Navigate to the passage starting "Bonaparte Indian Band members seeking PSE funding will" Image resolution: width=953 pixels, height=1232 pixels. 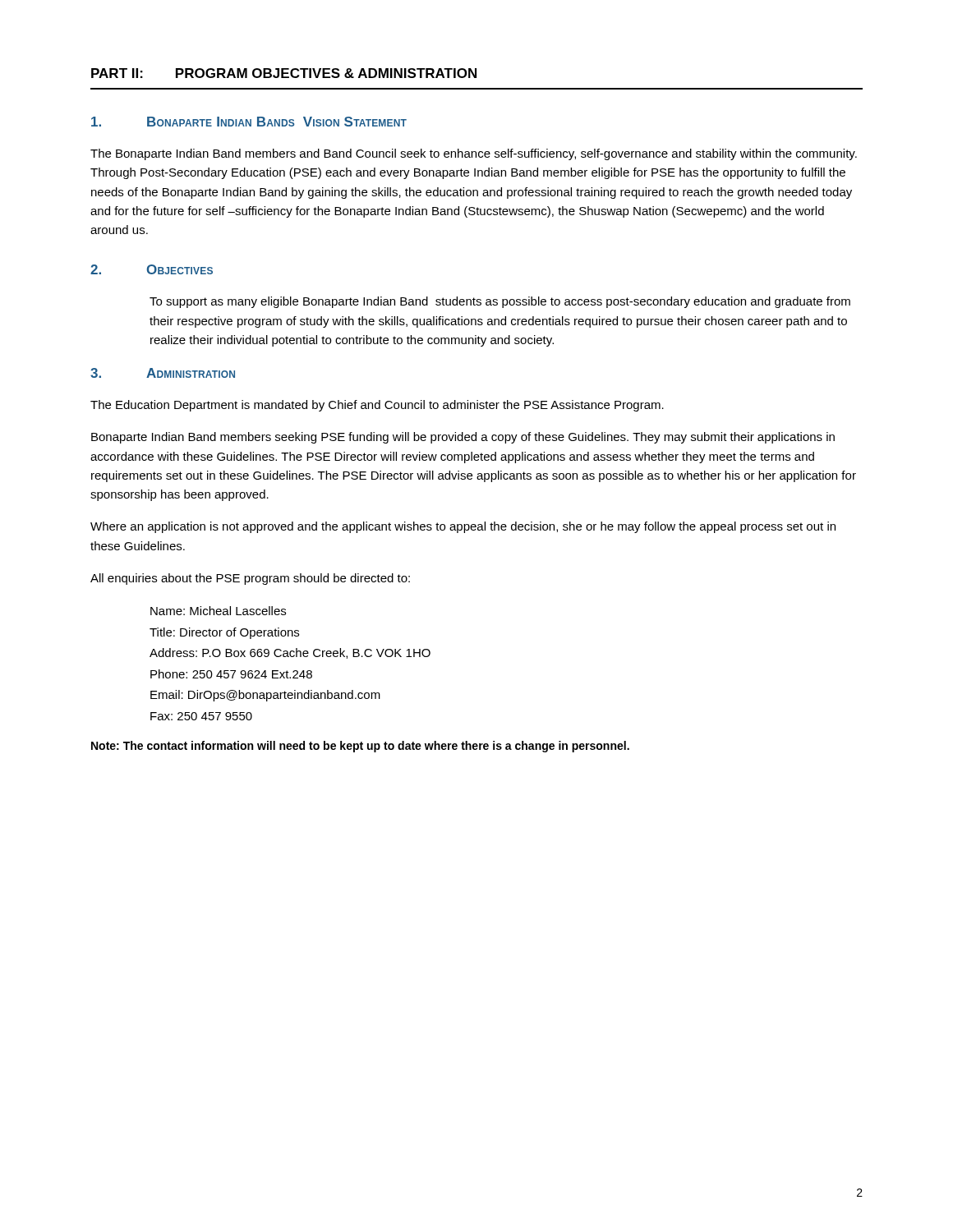point(473,465)
